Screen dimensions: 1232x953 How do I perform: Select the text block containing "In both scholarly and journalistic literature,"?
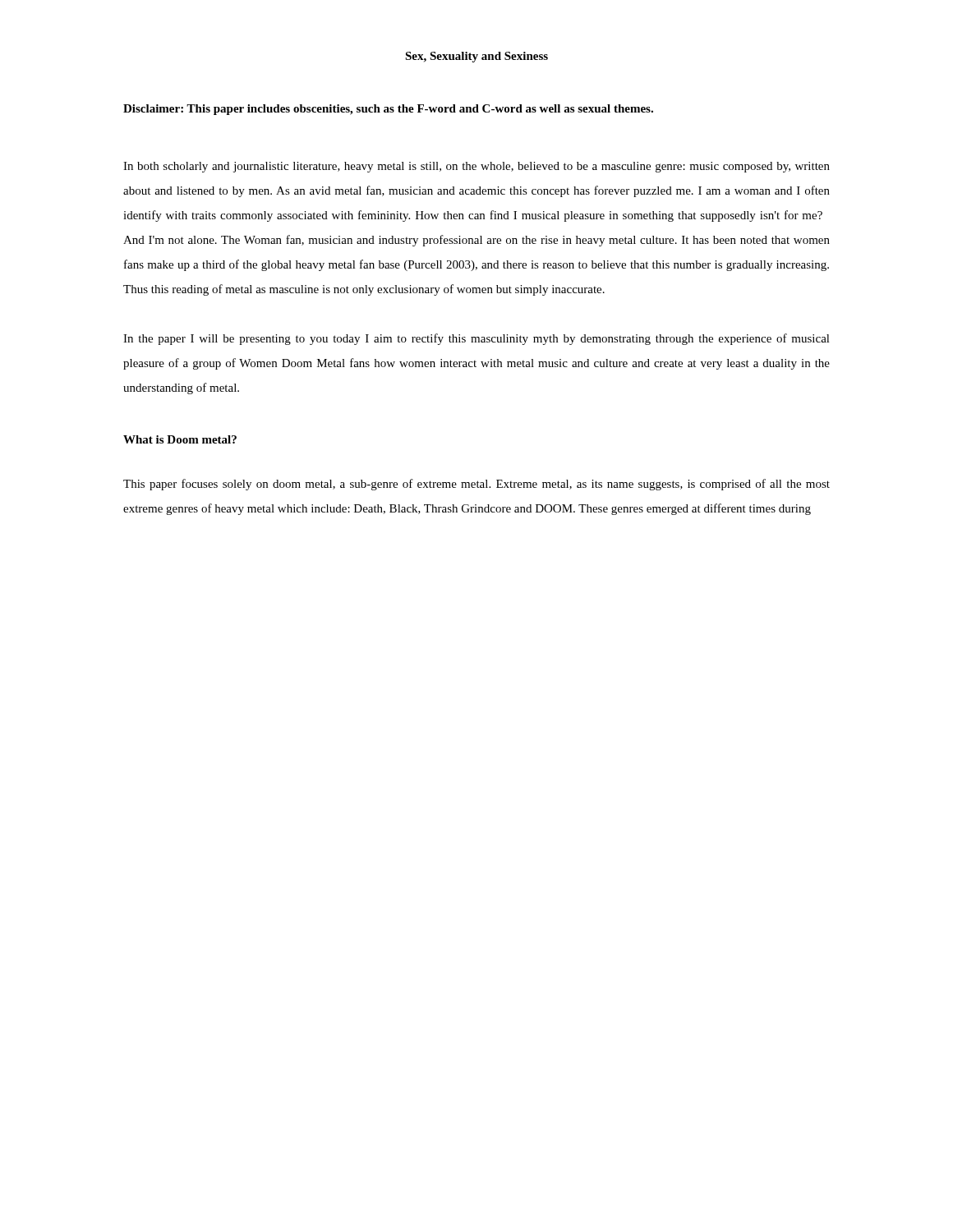476,227
